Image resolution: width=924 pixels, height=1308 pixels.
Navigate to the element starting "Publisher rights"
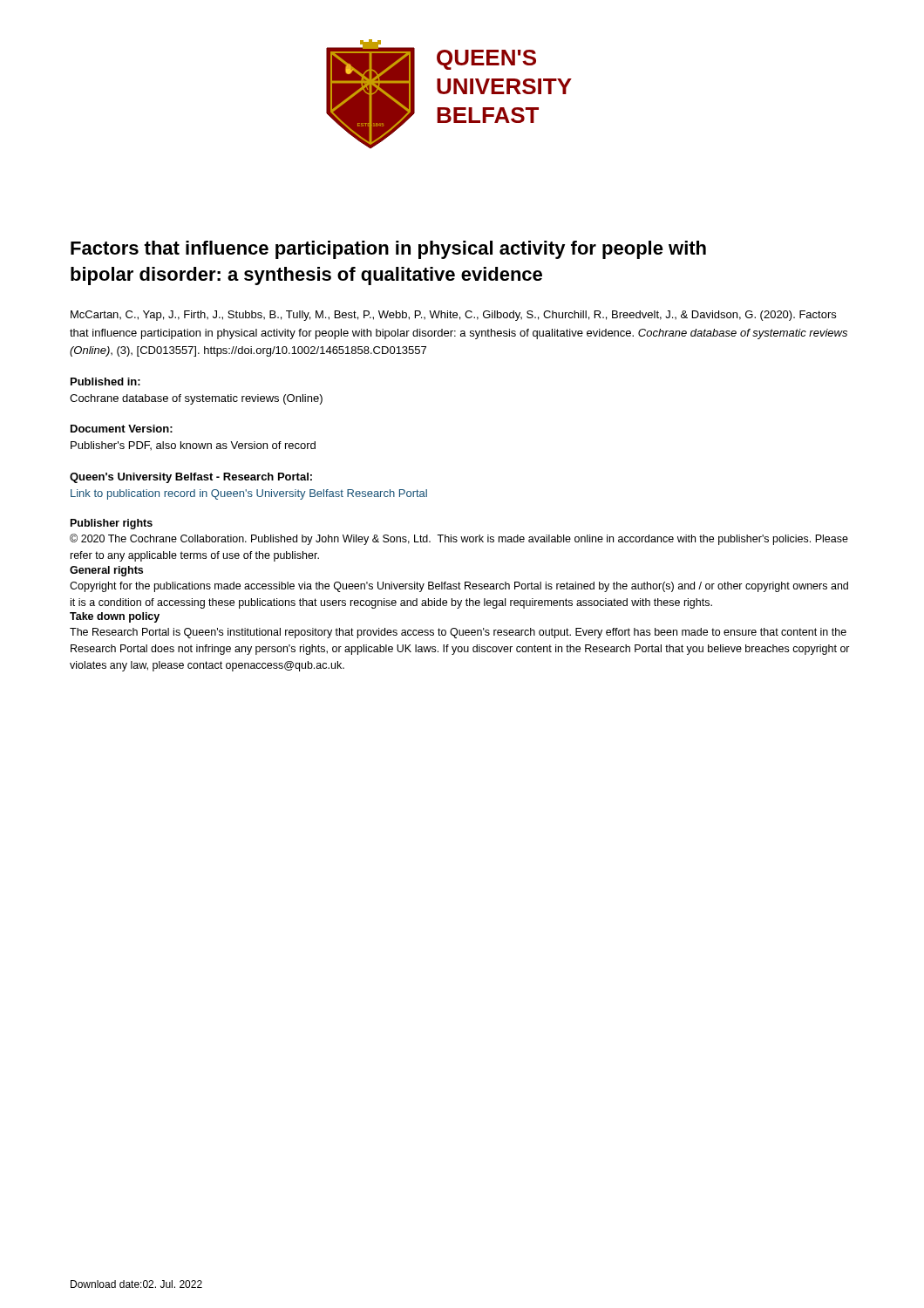pyautogui.click(x=111, y=523)
